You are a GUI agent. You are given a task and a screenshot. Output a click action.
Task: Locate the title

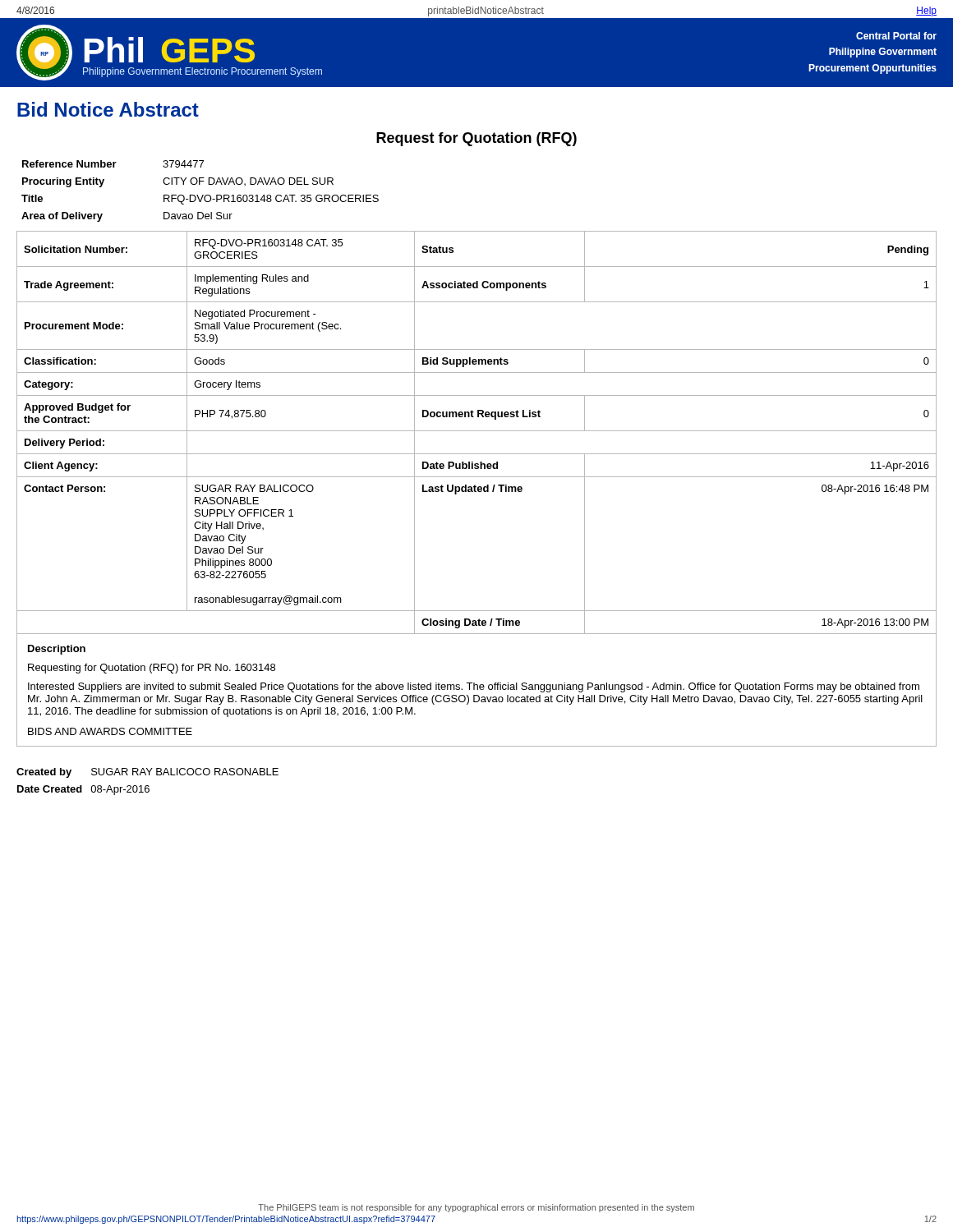coord(108,110)
